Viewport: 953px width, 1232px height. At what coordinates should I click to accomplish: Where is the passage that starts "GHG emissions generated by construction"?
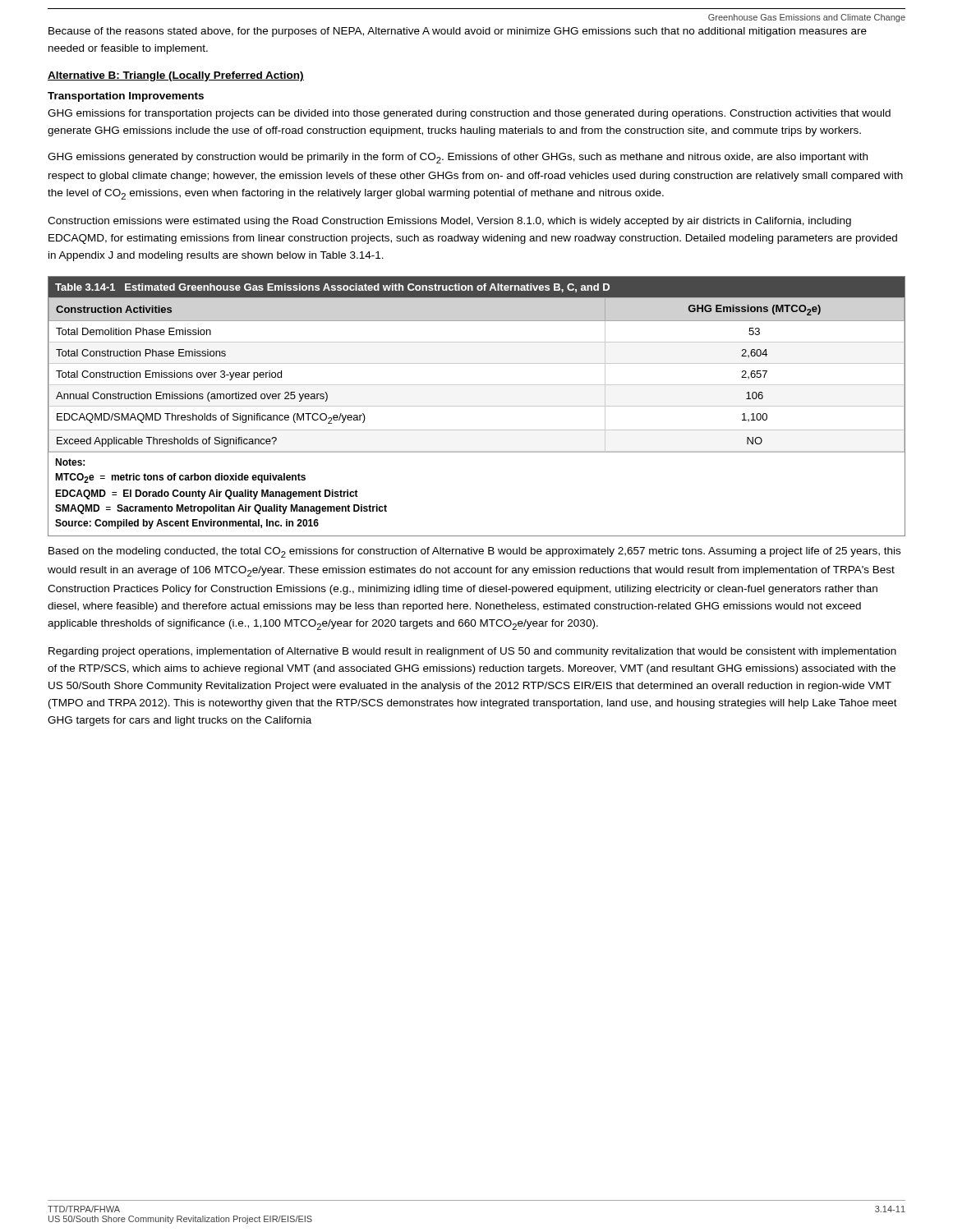(475, 175)
